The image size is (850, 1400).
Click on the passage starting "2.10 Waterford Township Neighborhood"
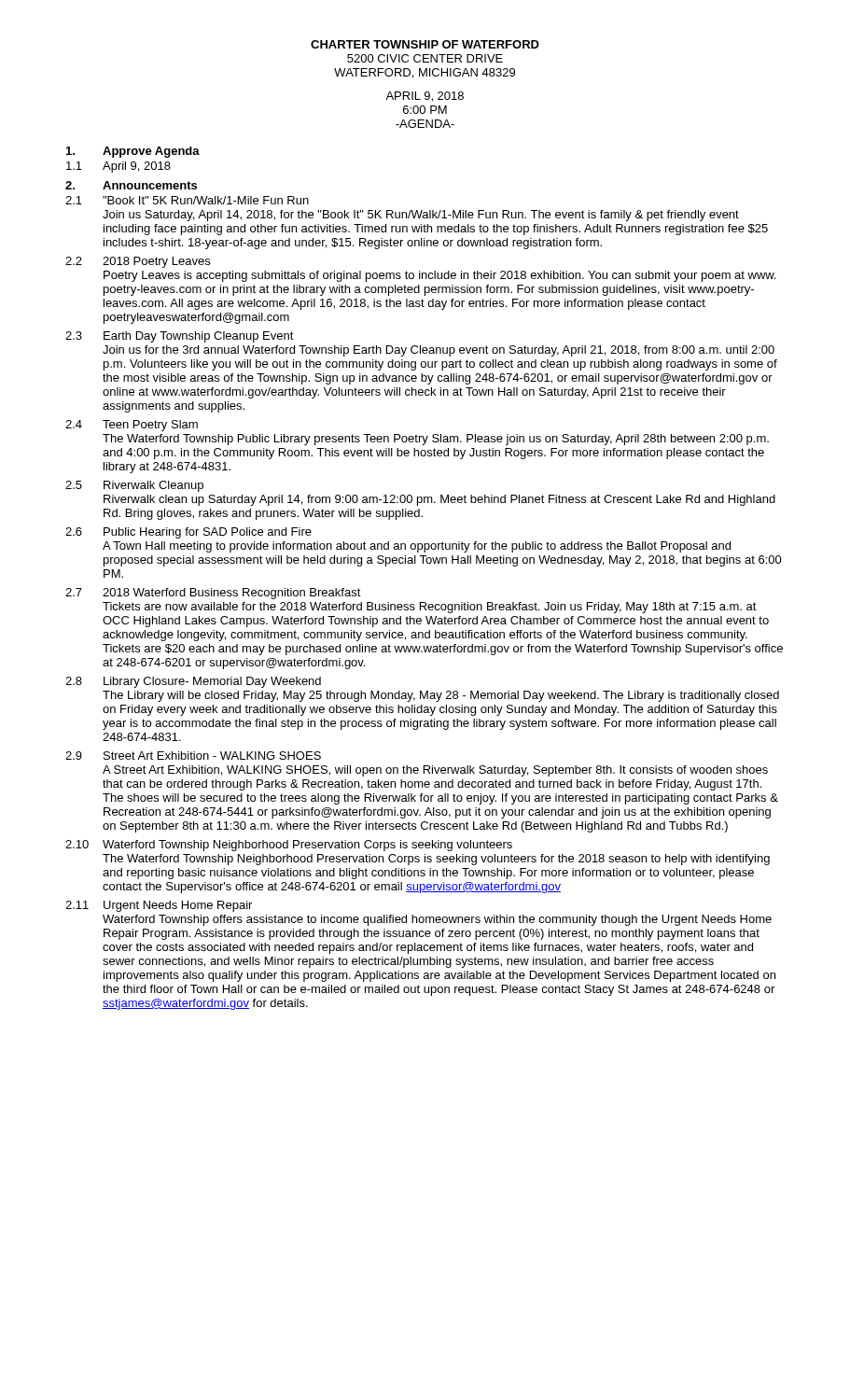pyautogui.click(x=425, y=865)
